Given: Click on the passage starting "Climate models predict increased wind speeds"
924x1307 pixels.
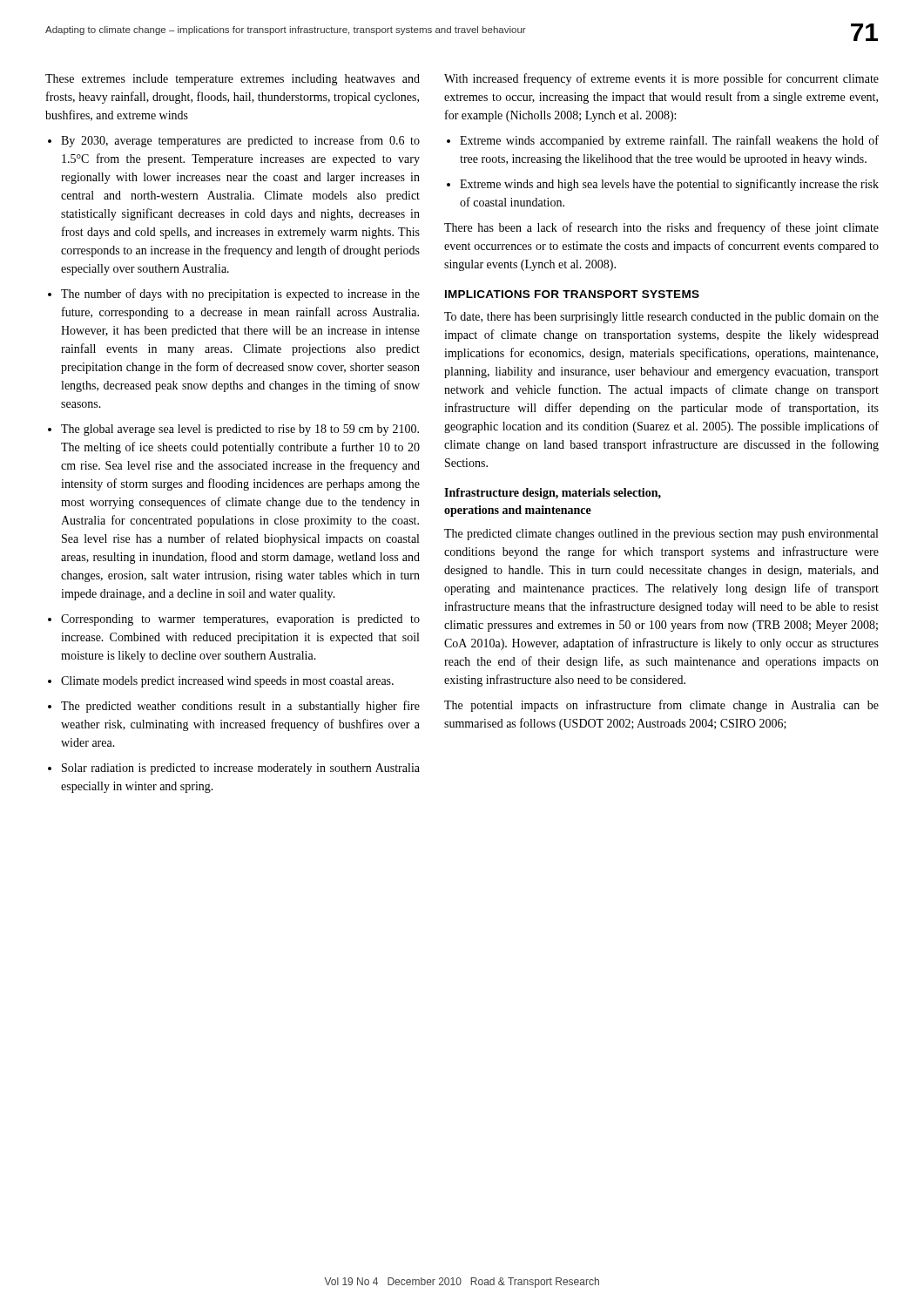Looking at the screenshot, I should [240, 681].
